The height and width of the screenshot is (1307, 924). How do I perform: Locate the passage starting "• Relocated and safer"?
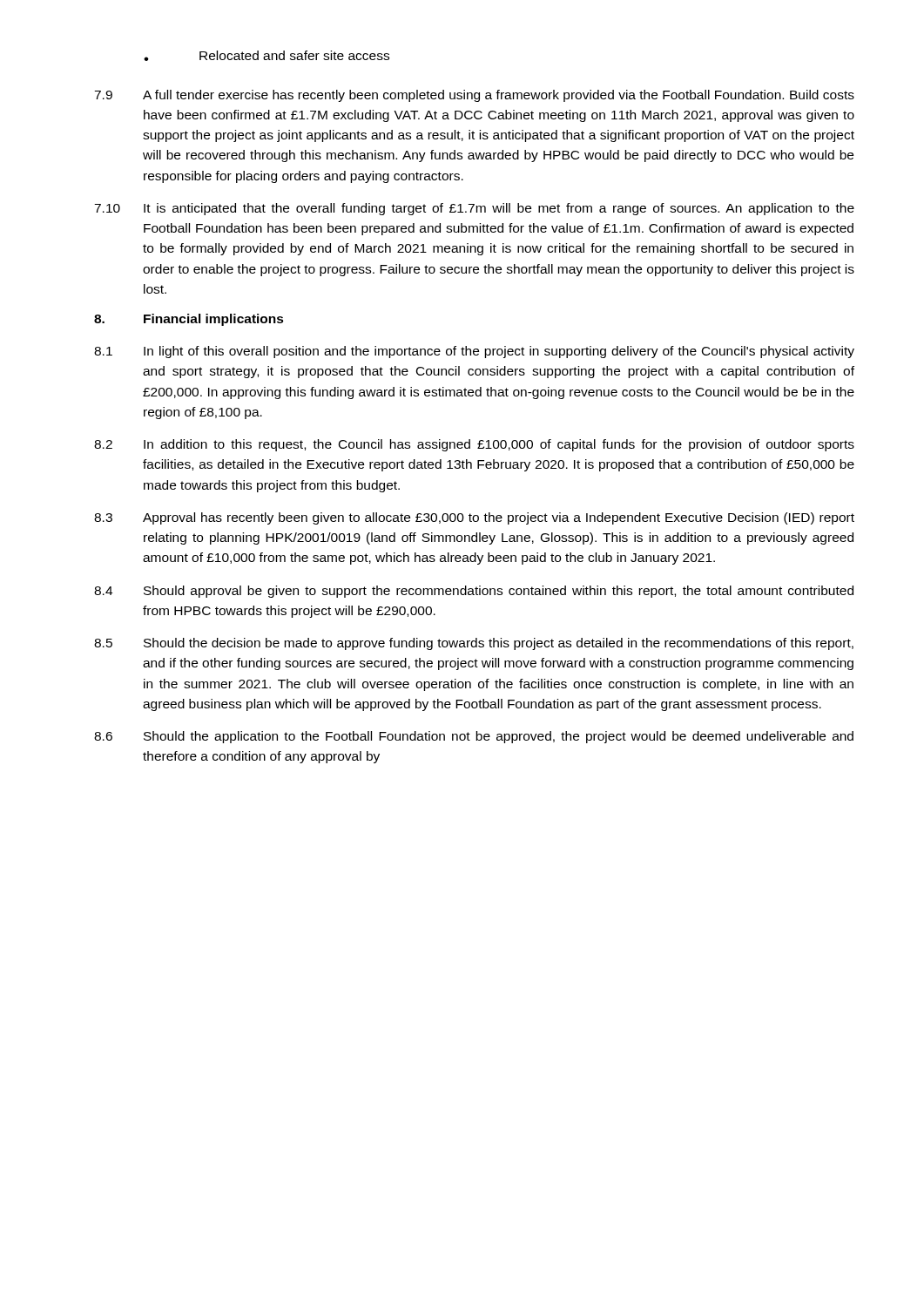tap(266, 56)
